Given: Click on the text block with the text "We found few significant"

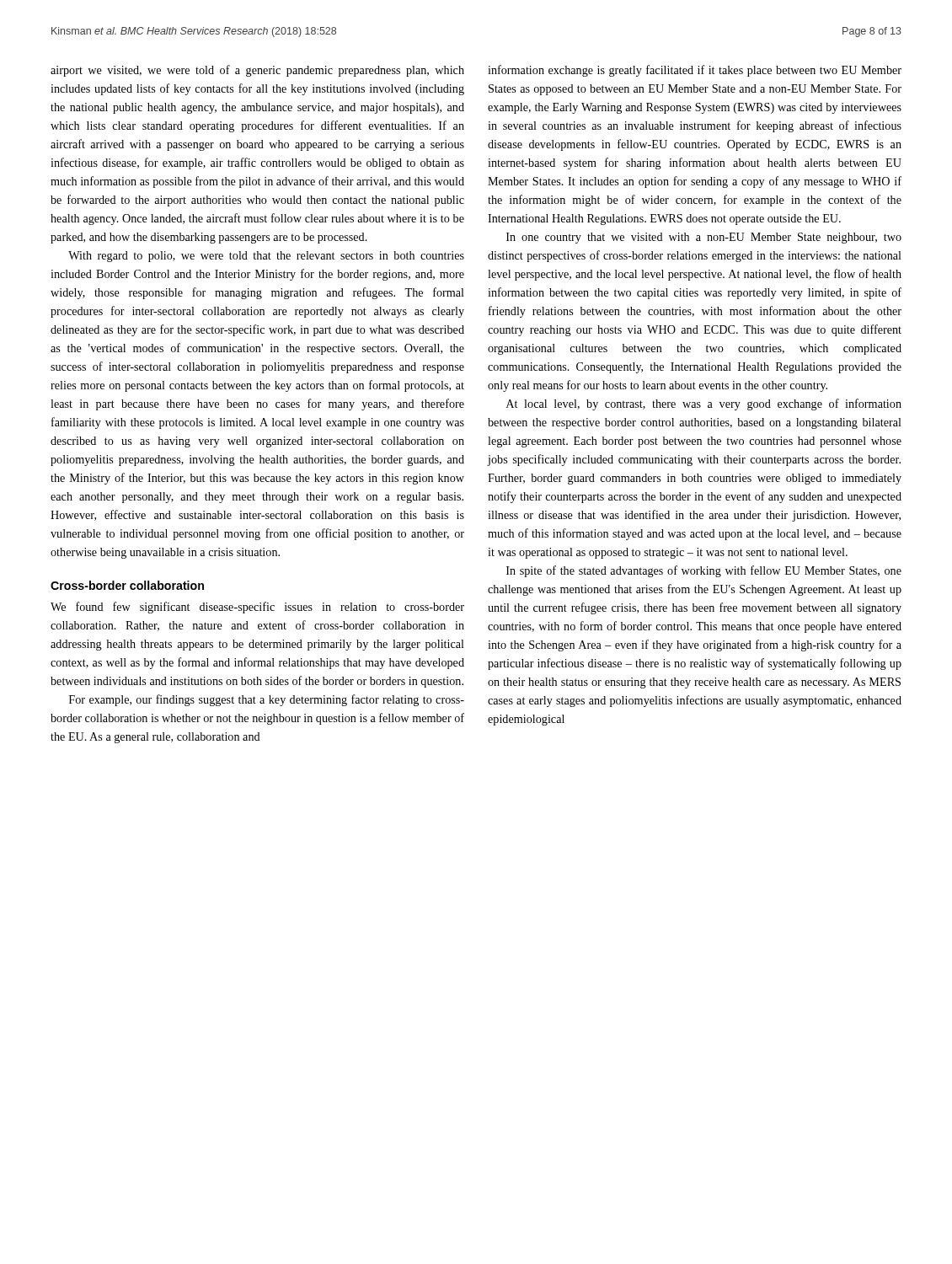Looking at the screenshot, I should (257, 644).
